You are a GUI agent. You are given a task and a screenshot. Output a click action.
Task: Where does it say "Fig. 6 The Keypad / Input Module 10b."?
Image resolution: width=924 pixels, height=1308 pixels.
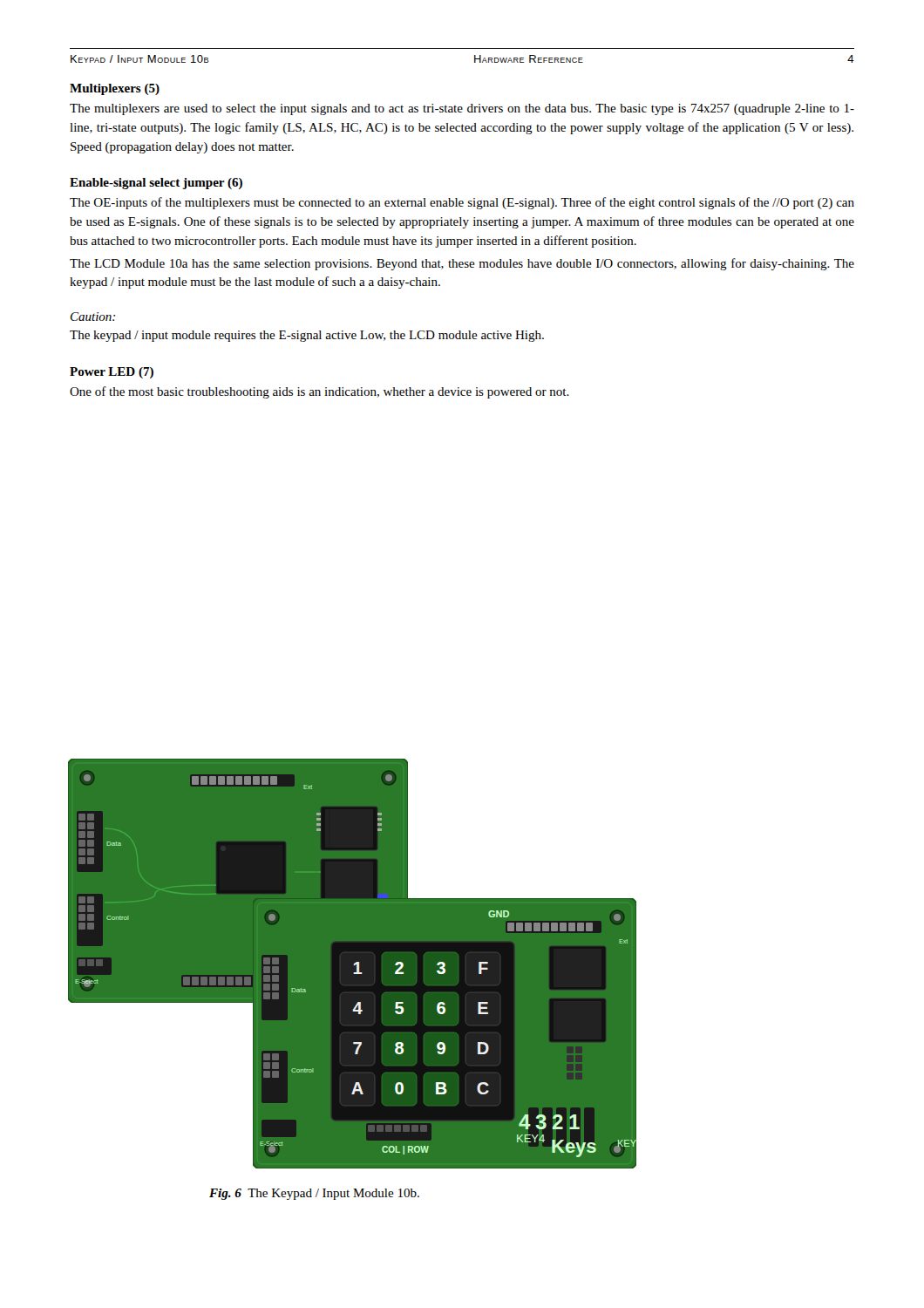pyautogui.click(x=315, y=1193)
